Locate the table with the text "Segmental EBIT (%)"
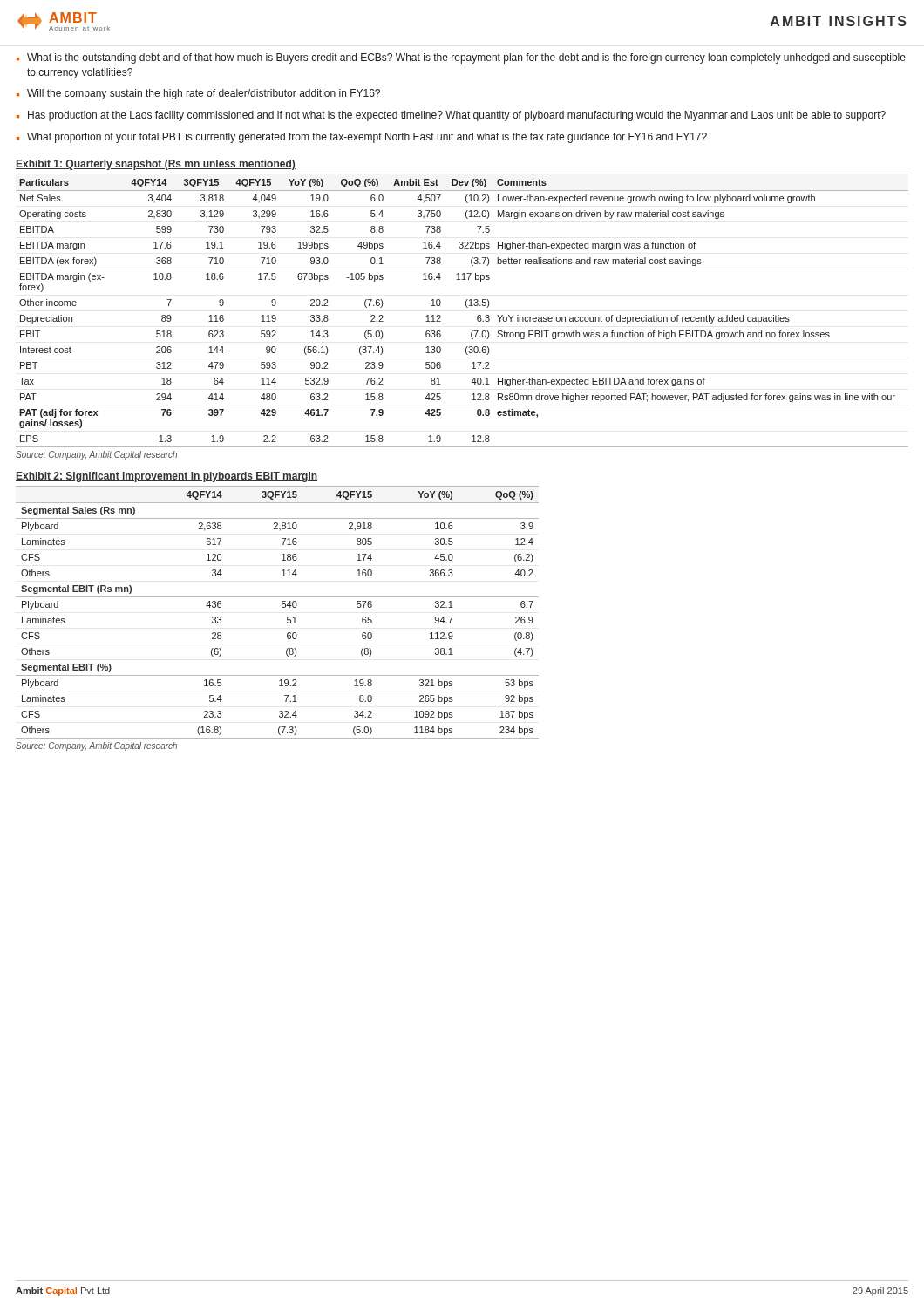924x1308 pixels. coord(462,612)
